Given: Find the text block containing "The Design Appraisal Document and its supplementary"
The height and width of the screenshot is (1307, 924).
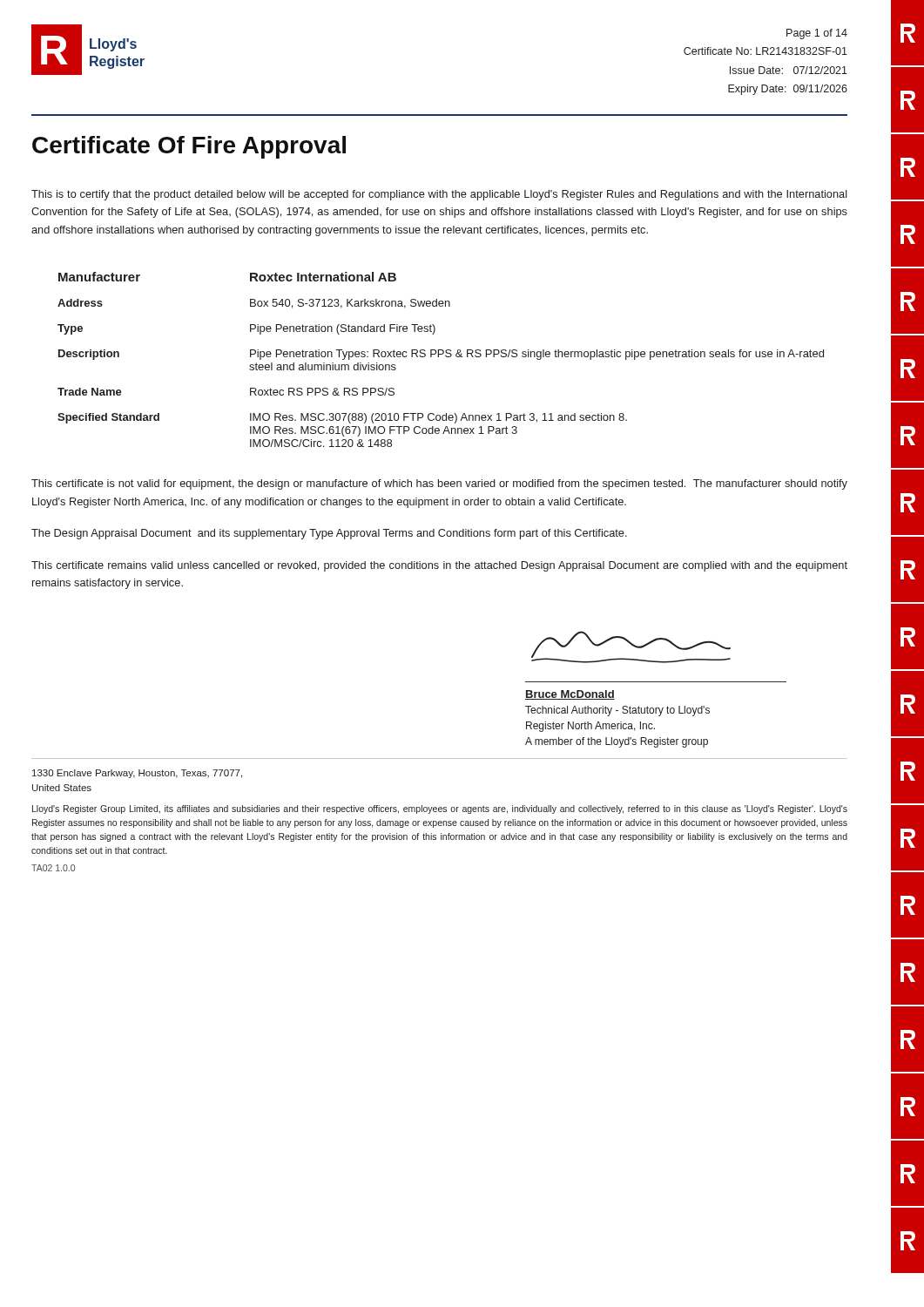Looking at the screenshot, I should 329,533.
